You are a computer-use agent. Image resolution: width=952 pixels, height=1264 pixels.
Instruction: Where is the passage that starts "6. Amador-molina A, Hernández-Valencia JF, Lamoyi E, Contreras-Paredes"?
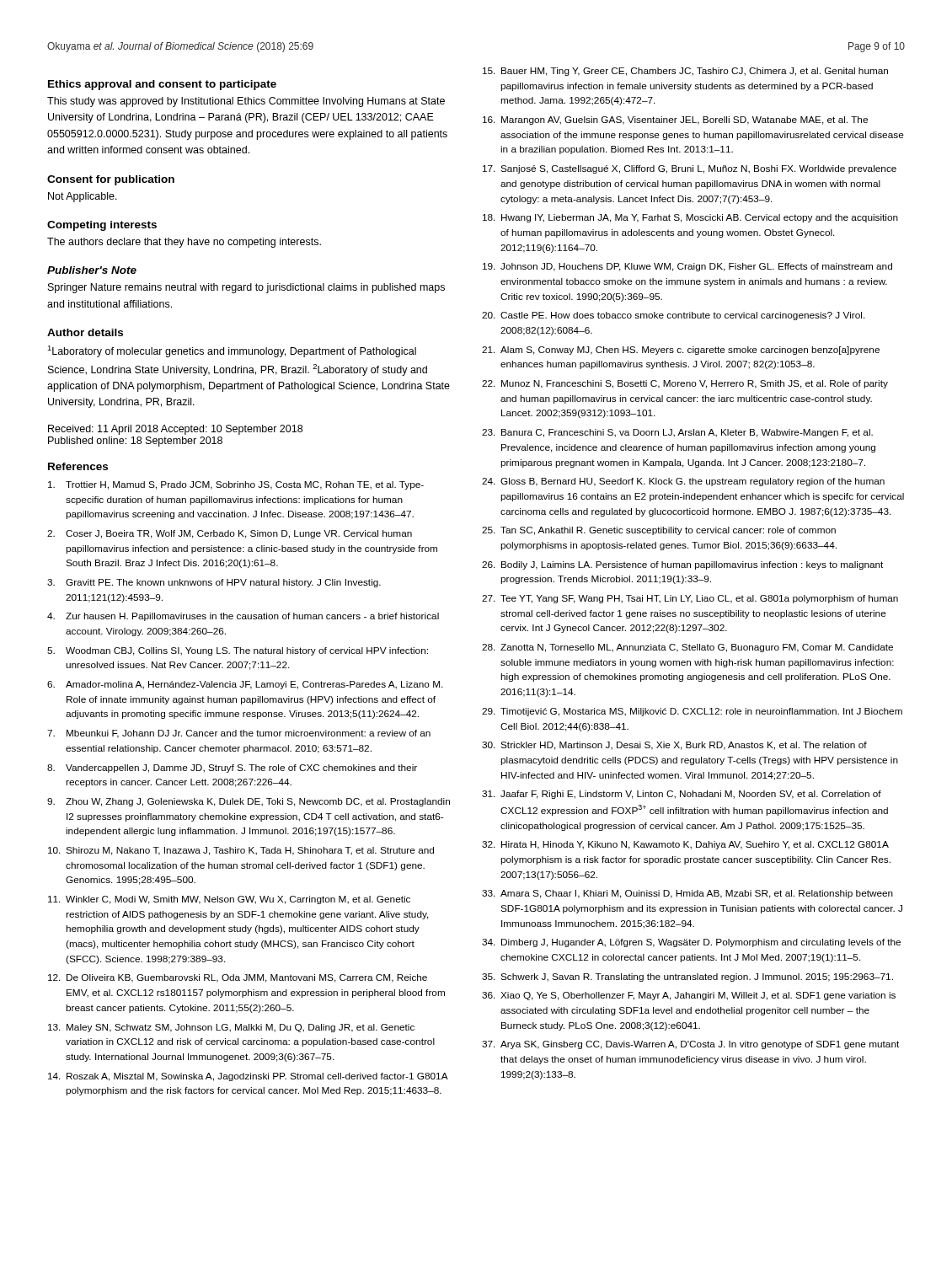coord(249,700)
